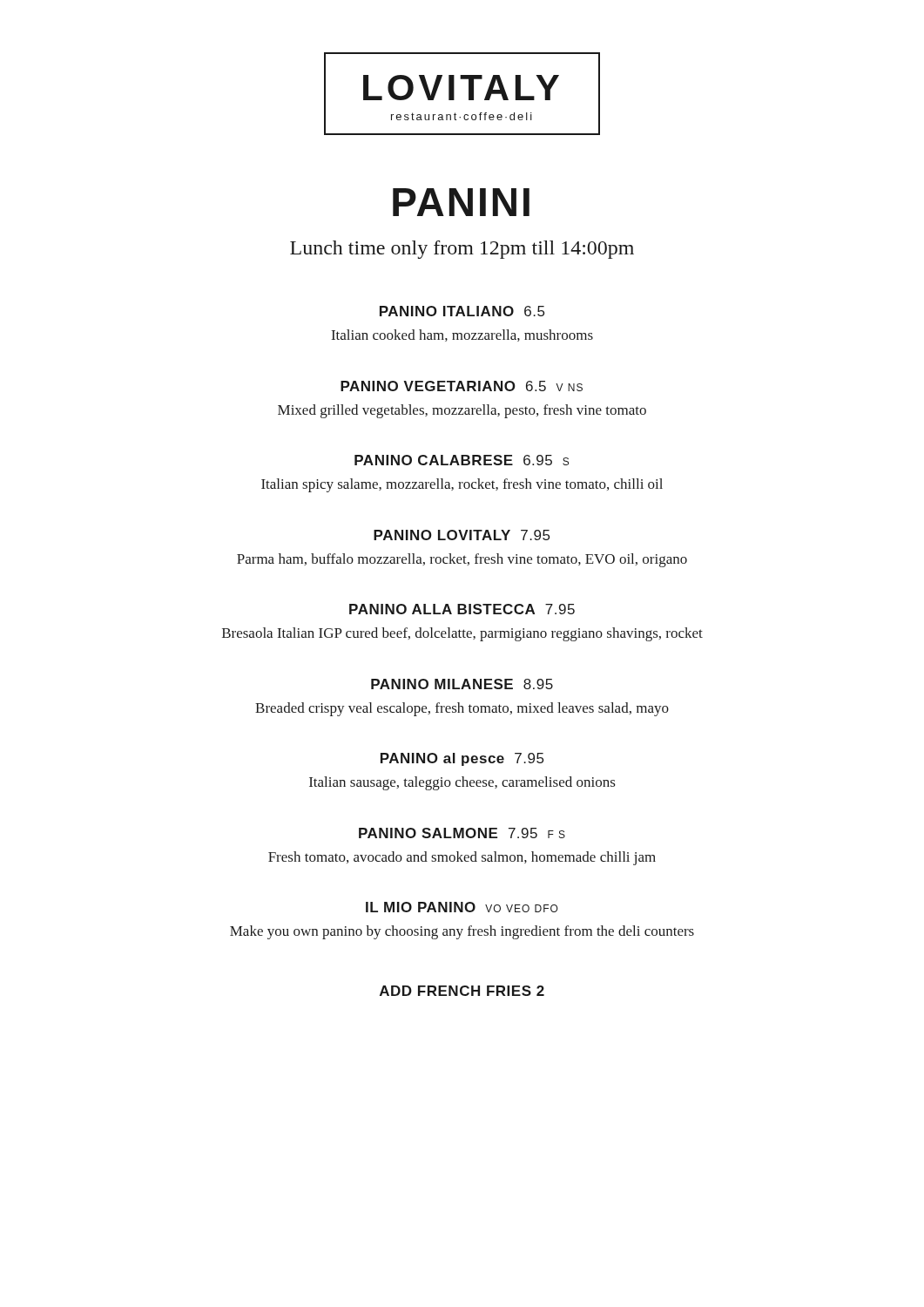This screenshot has width=924, height=1307.
Task: Click on the logo
Action: point(462,94)
